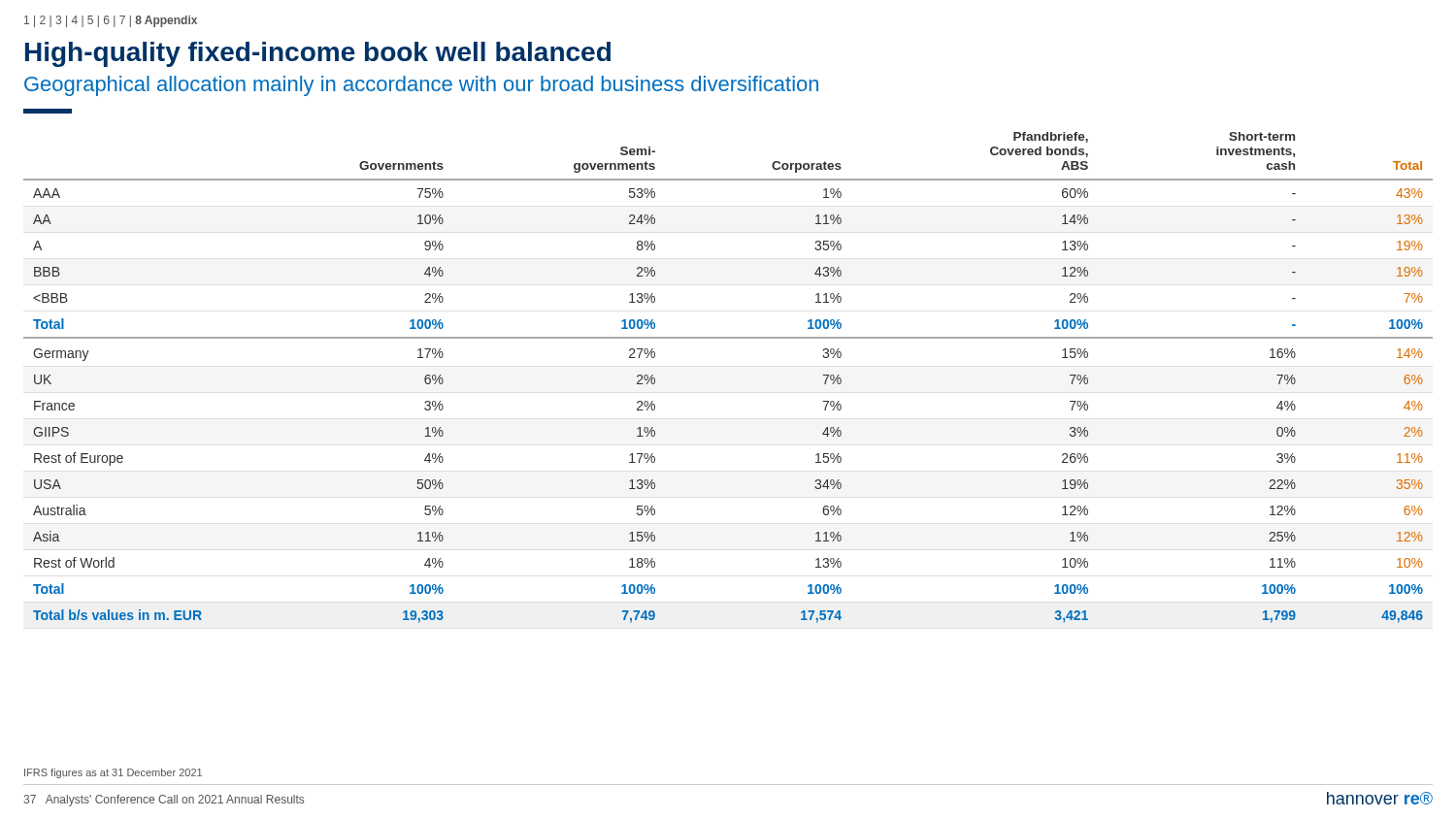Point to the text block starting "High-quality fixed-income book well balanced Geographical"

pos(422,67)
